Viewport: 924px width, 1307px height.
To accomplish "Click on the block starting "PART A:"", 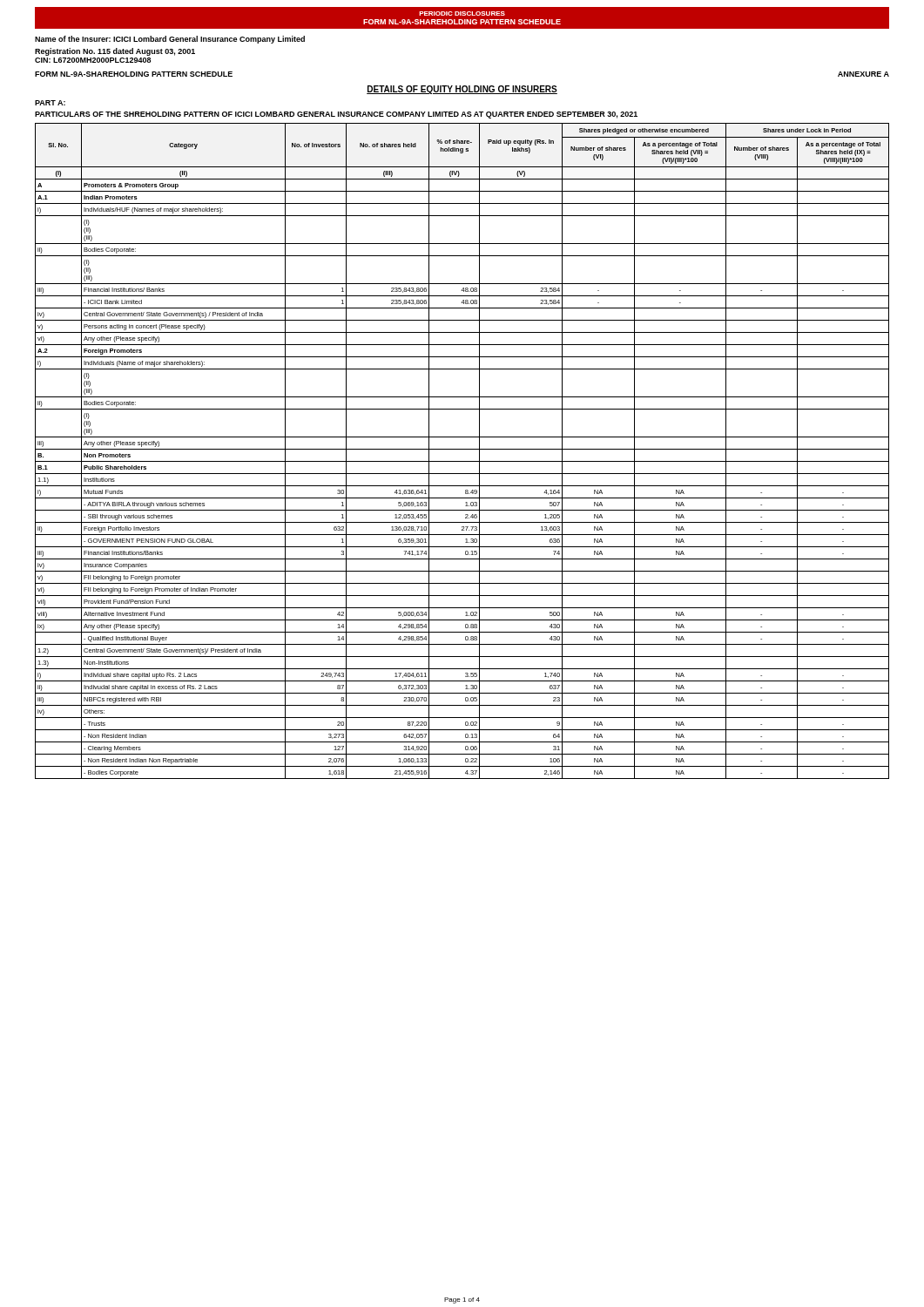I will 50,103.
